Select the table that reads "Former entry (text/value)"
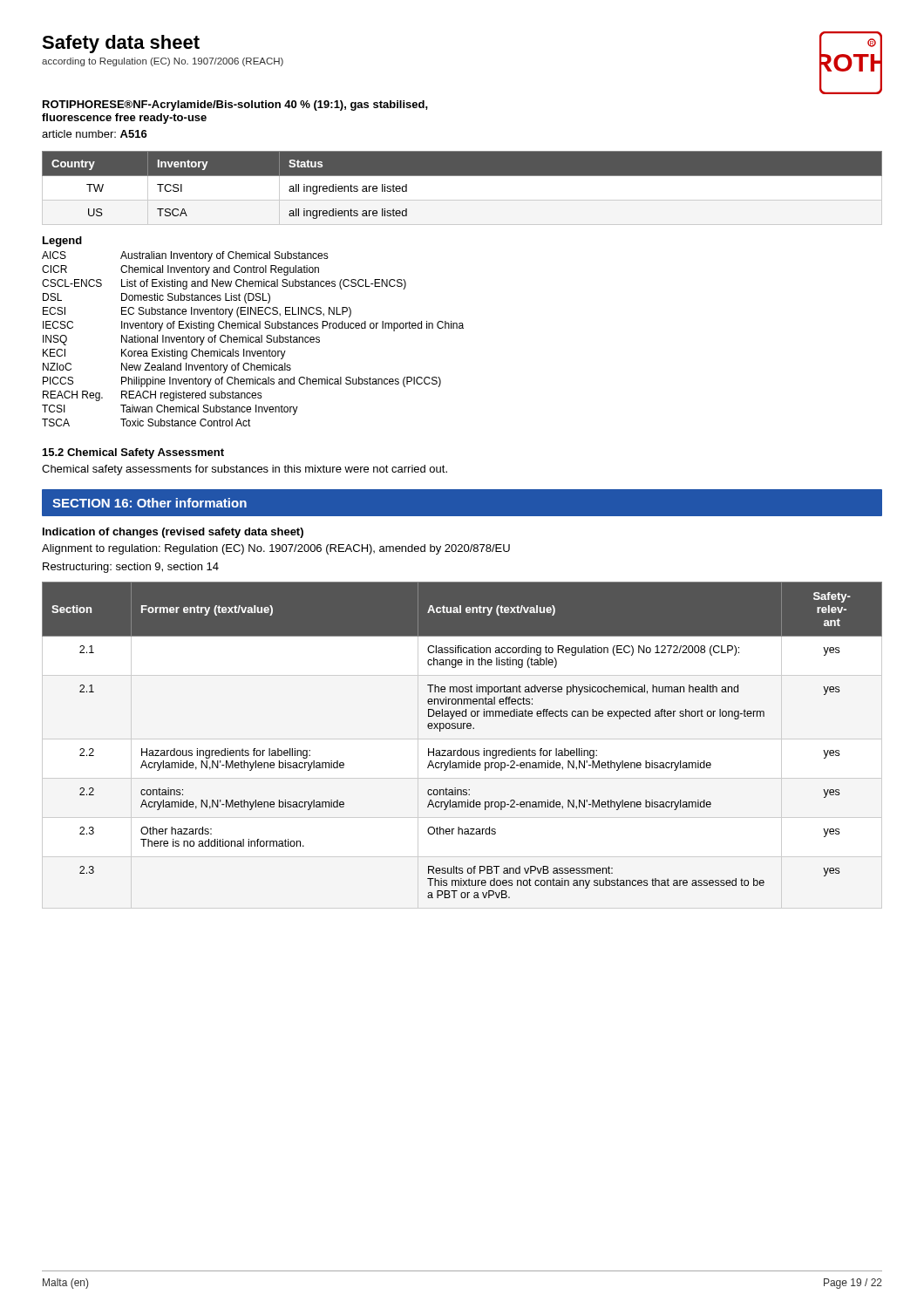Viewport: 924px width, 1308px height. 462,745
